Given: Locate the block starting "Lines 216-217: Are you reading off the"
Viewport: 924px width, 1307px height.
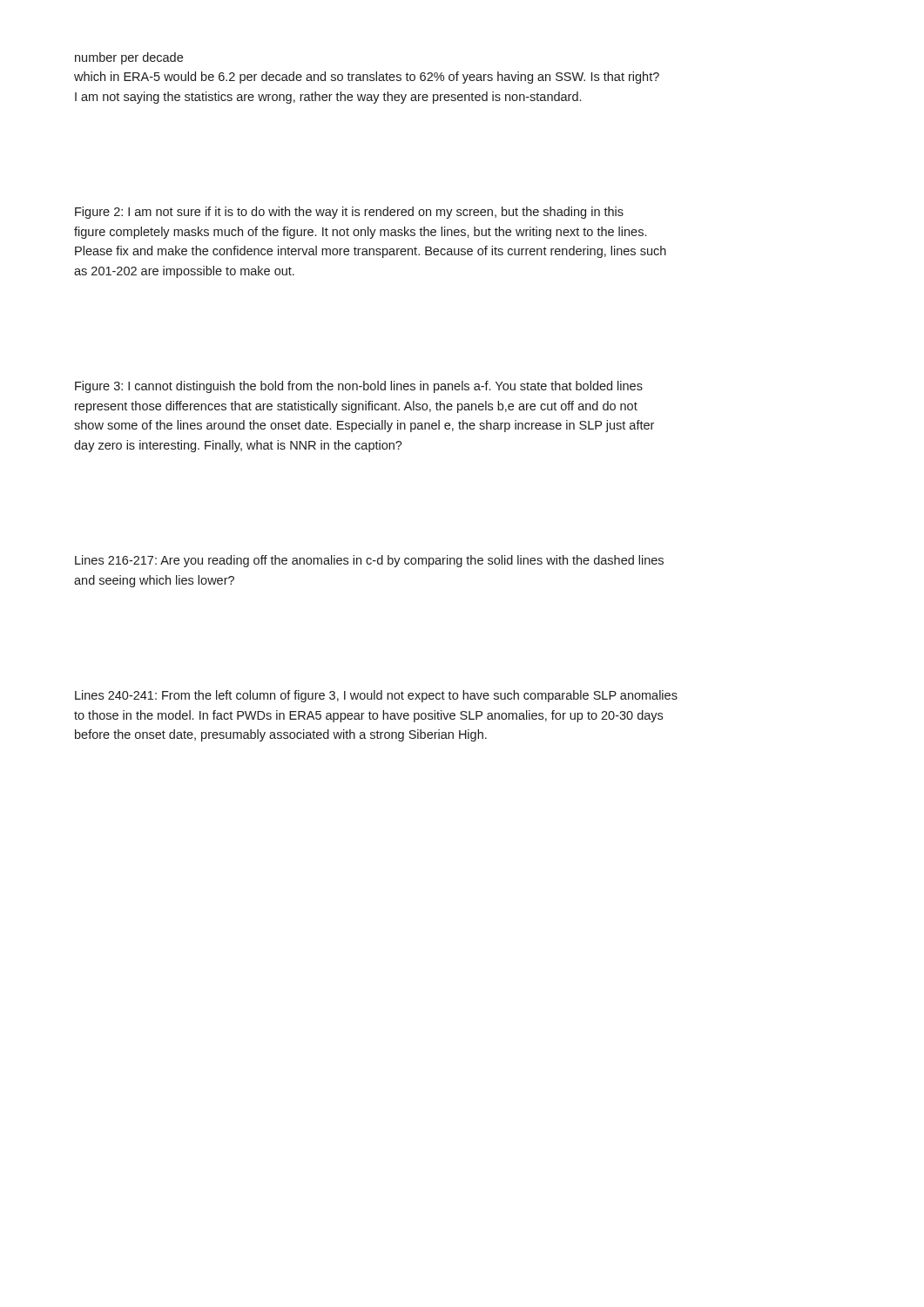Looking at the screenshot, I should click(x=369, y=570).
